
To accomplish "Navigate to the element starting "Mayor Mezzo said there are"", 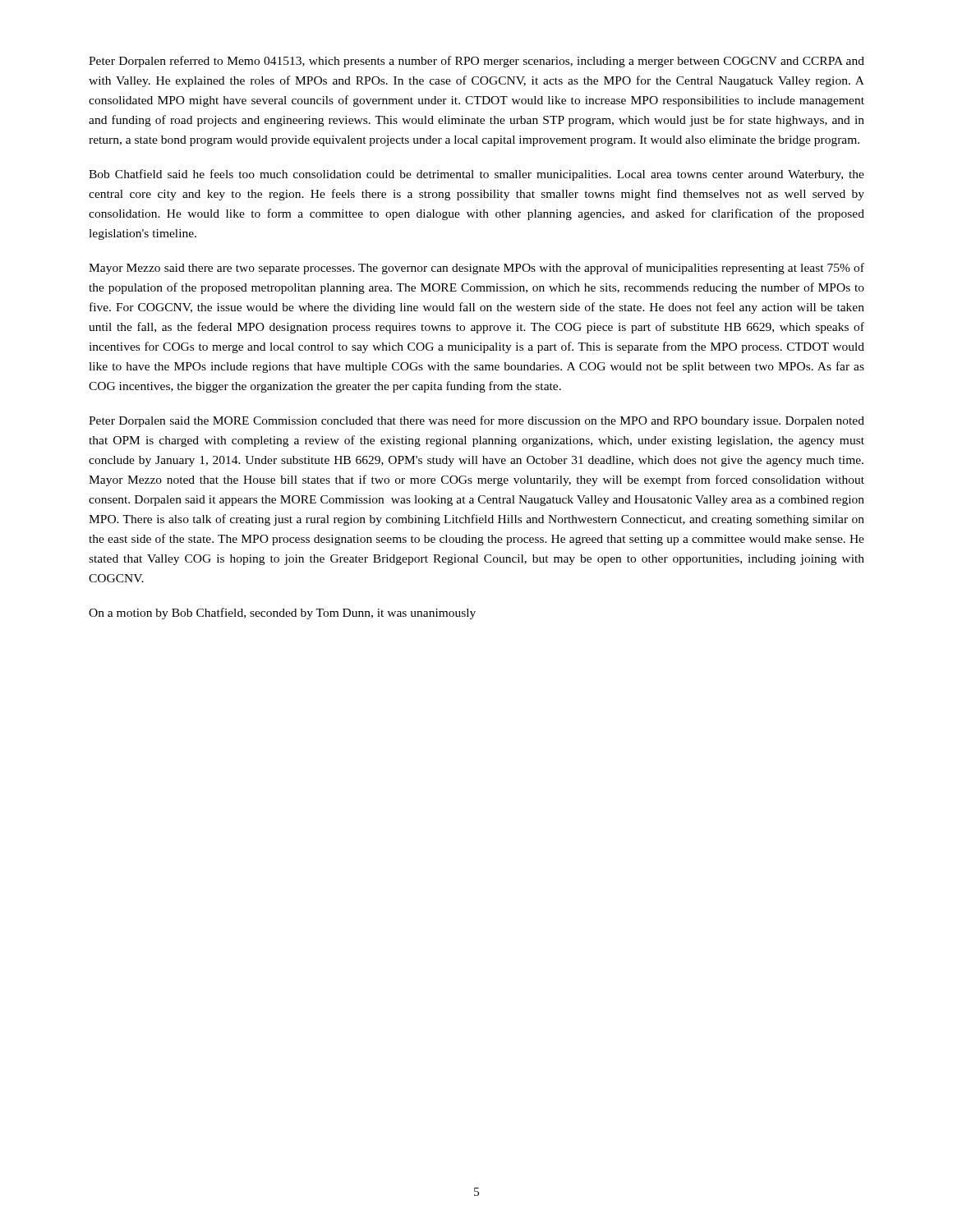I will (x=476, y=327).
